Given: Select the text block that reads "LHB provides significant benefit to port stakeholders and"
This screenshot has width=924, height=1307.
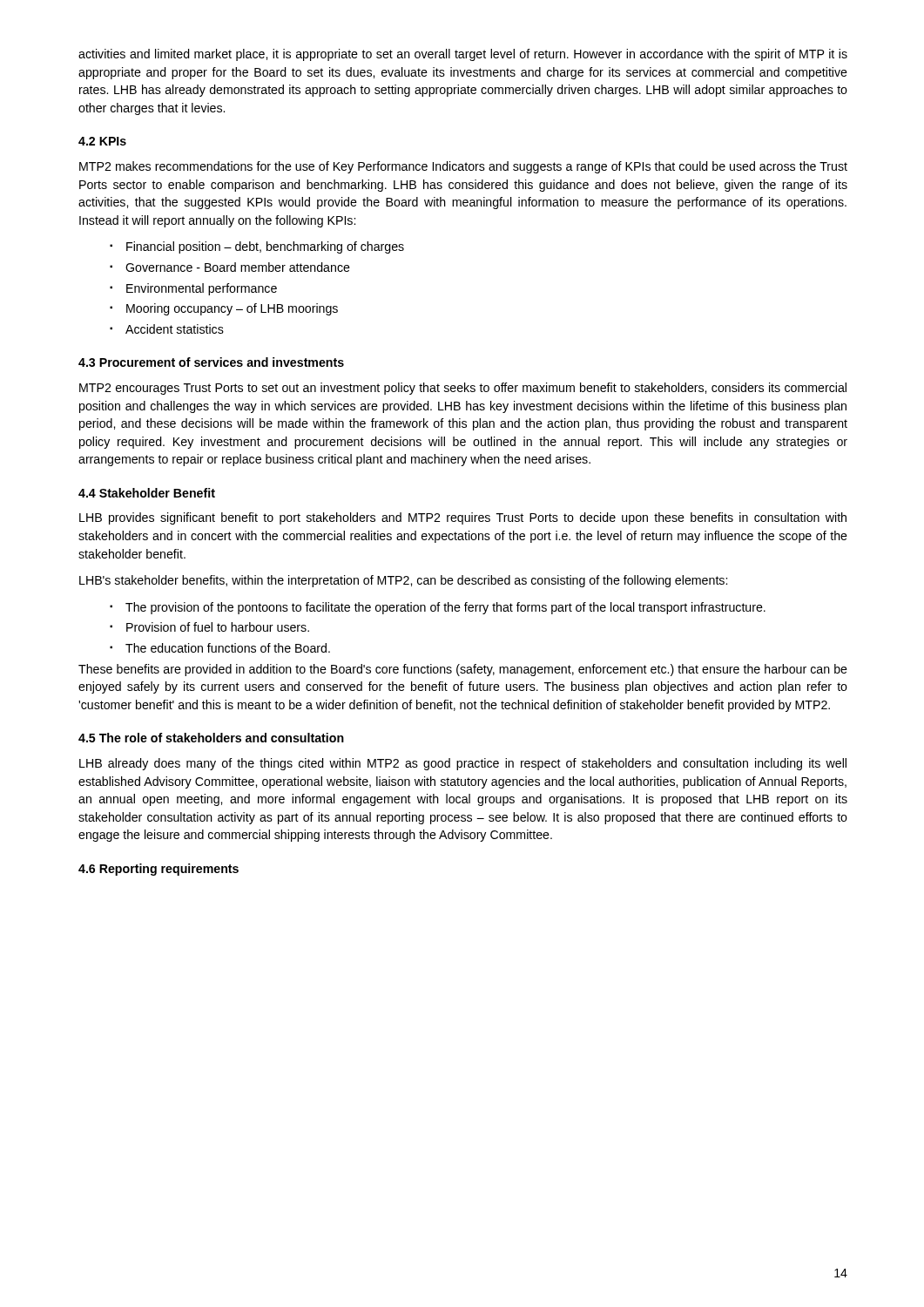Looking at the screenshot, I should coord(463,549).
